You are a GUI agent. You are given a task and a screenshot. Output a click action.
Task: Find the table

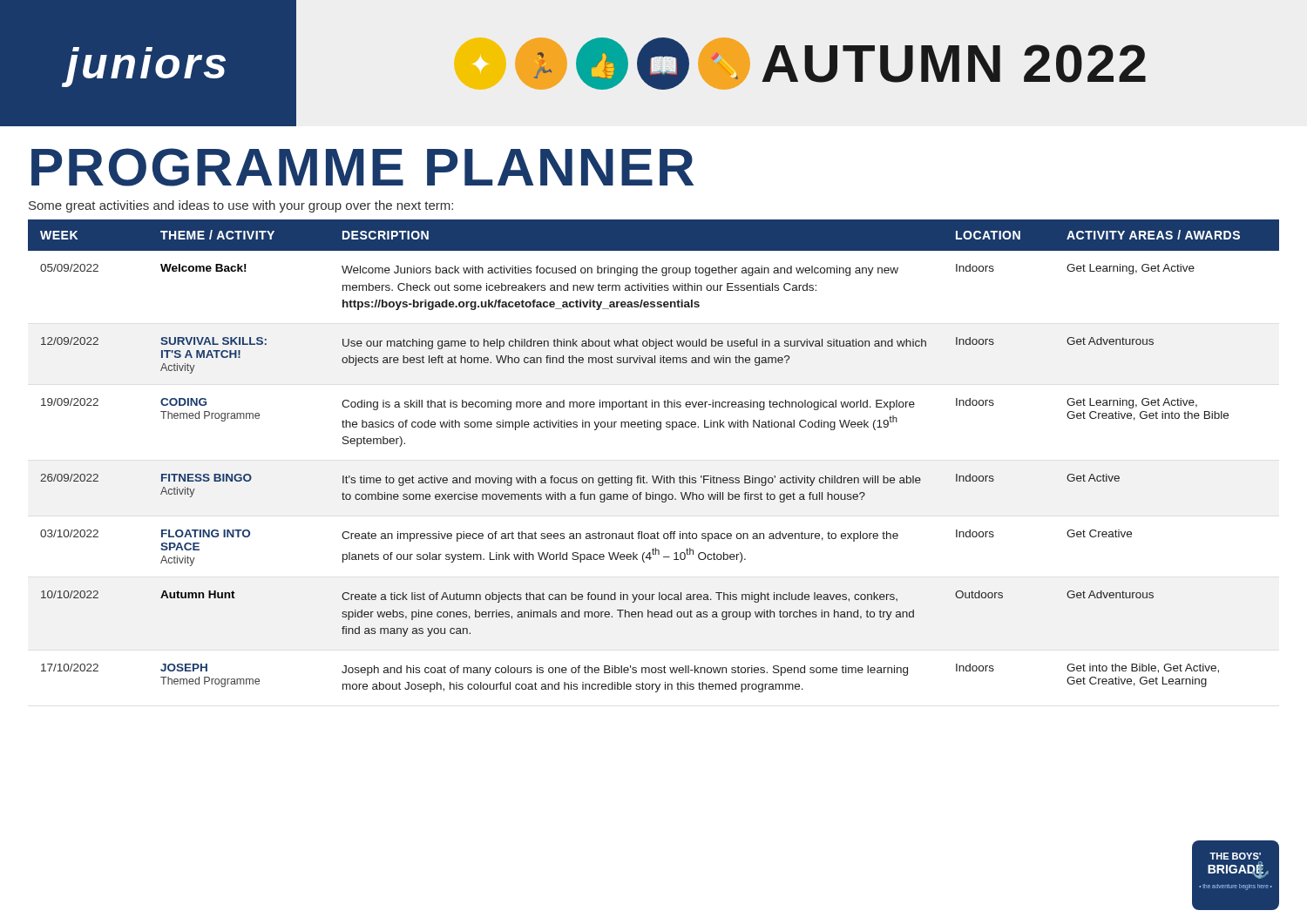(x=654, y=463)
